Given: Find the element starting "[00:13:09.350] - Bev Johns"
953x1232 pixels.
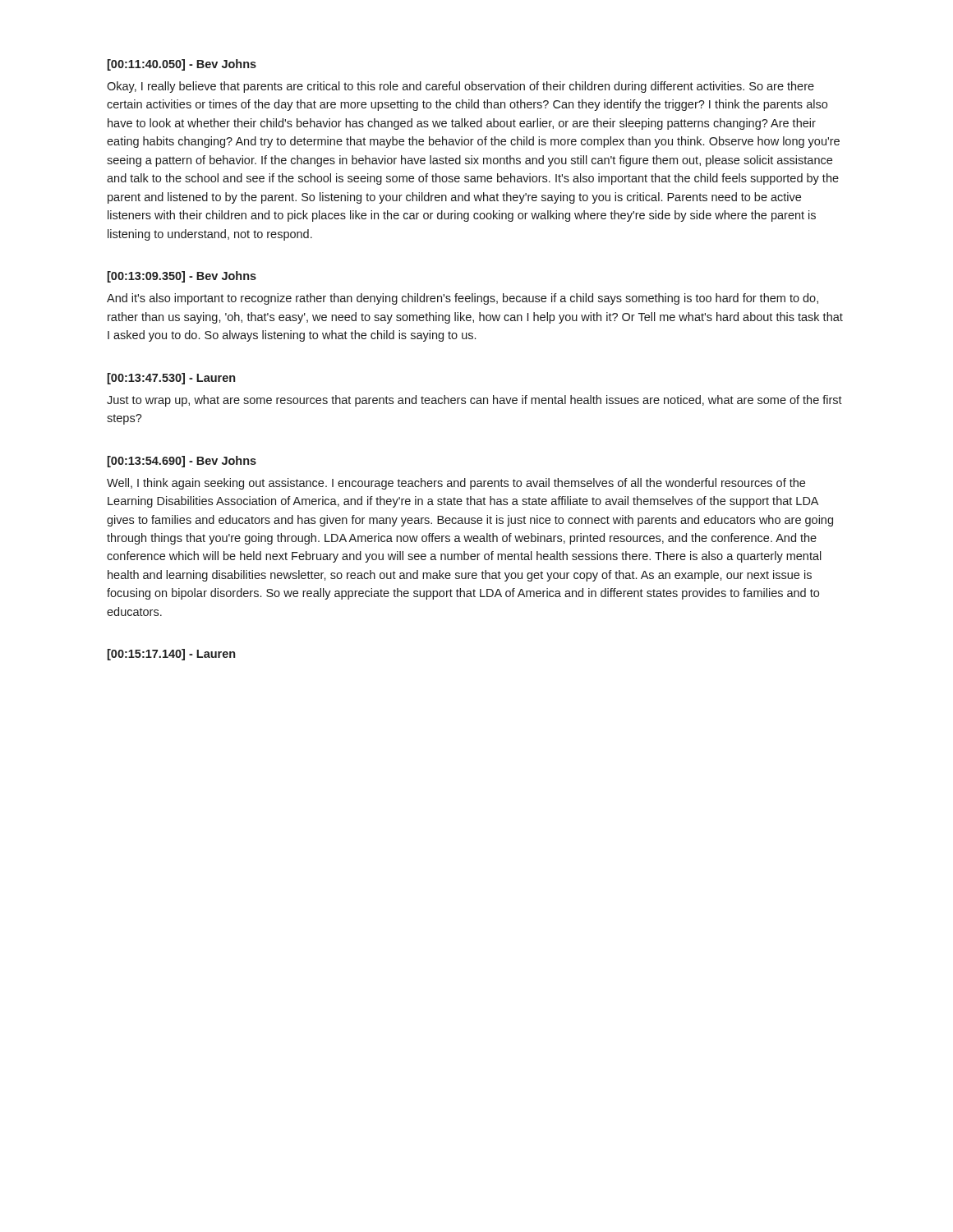Looking at the screenshot, I should 182,276.
